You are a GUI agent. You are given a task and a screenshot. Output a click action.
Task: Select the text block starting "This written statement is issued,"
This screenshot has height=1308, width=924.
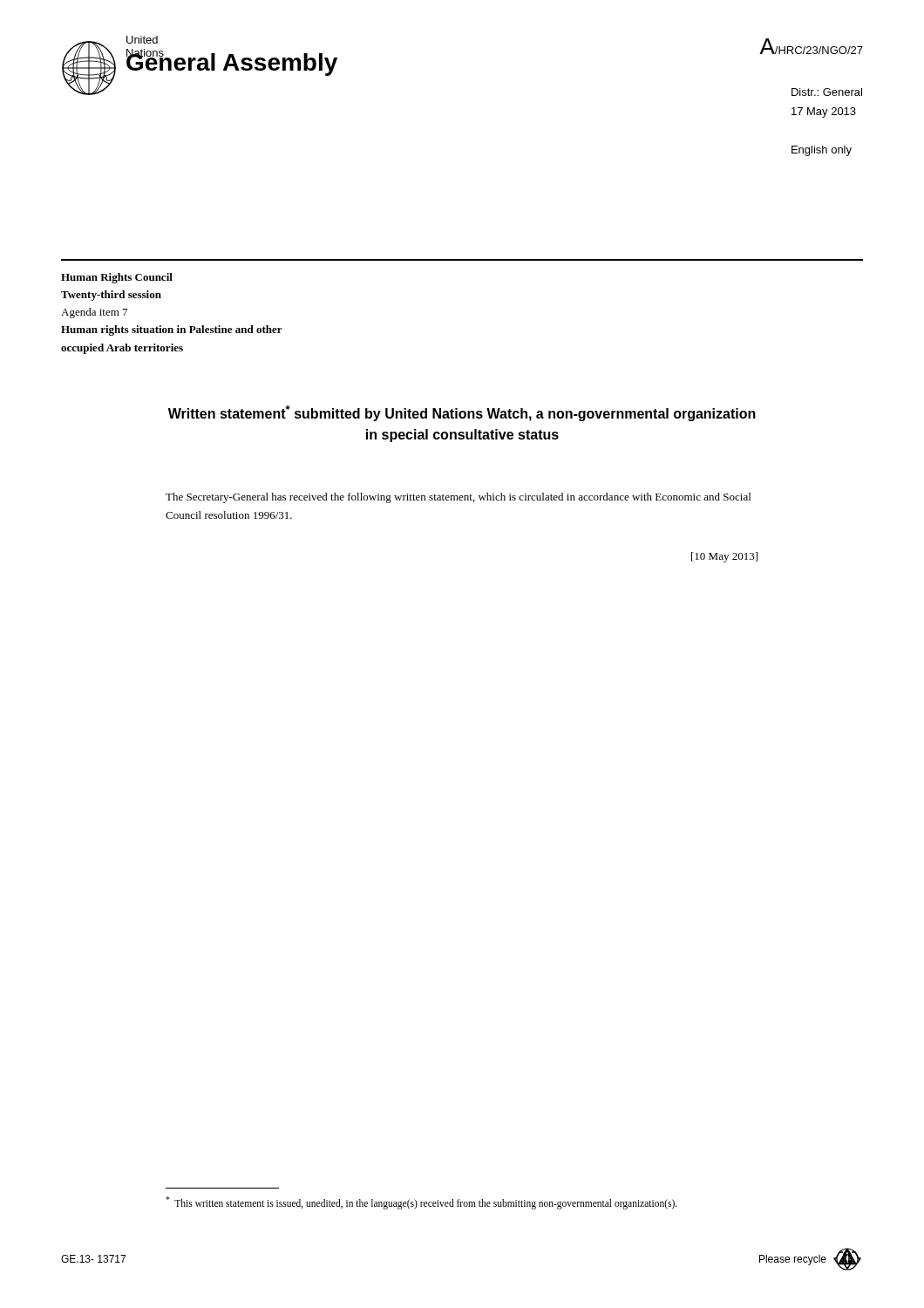462,1200
